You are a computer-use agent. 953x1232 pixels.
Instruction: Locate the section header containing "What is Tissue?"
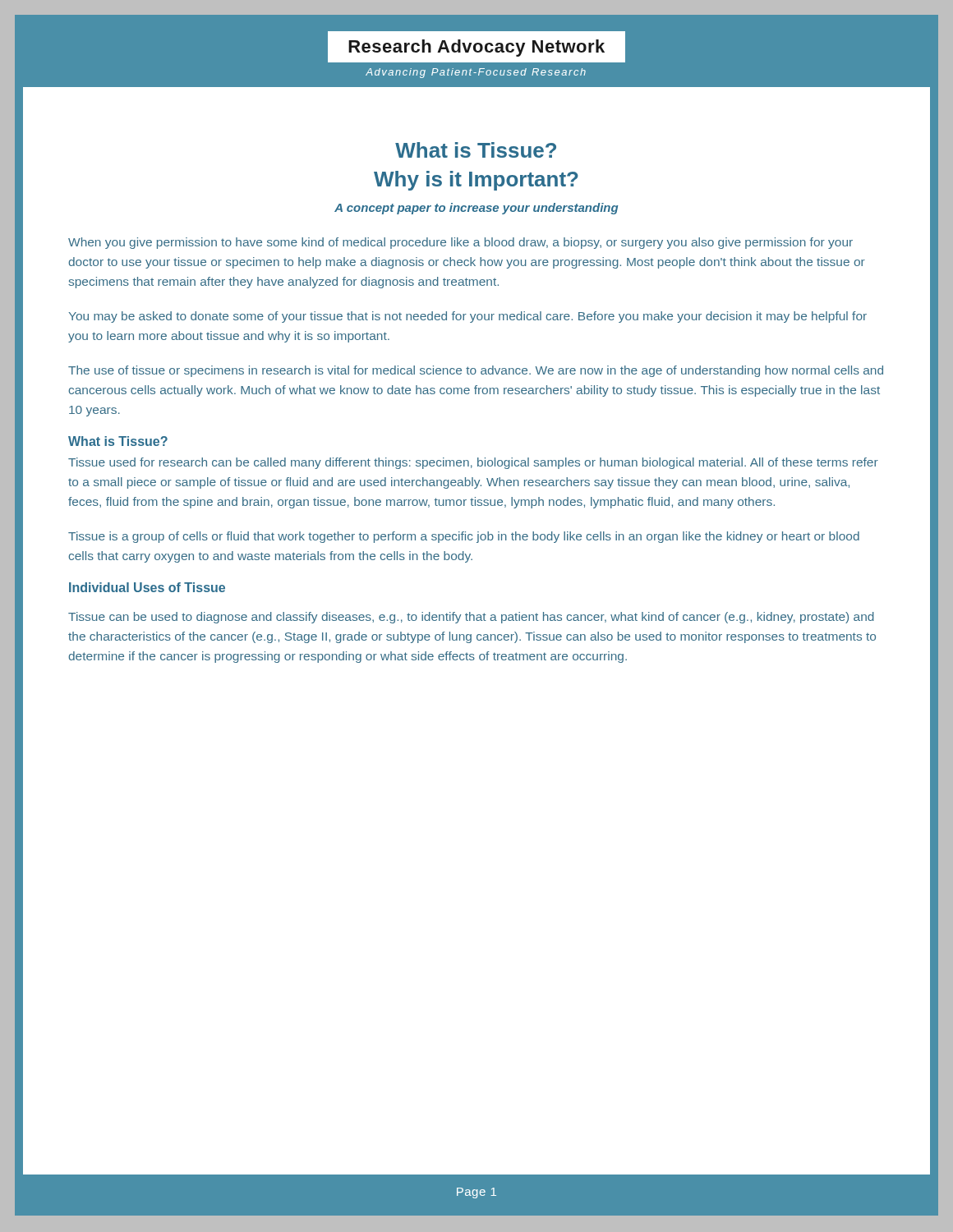pyautogui.click(x=118, y=442)
